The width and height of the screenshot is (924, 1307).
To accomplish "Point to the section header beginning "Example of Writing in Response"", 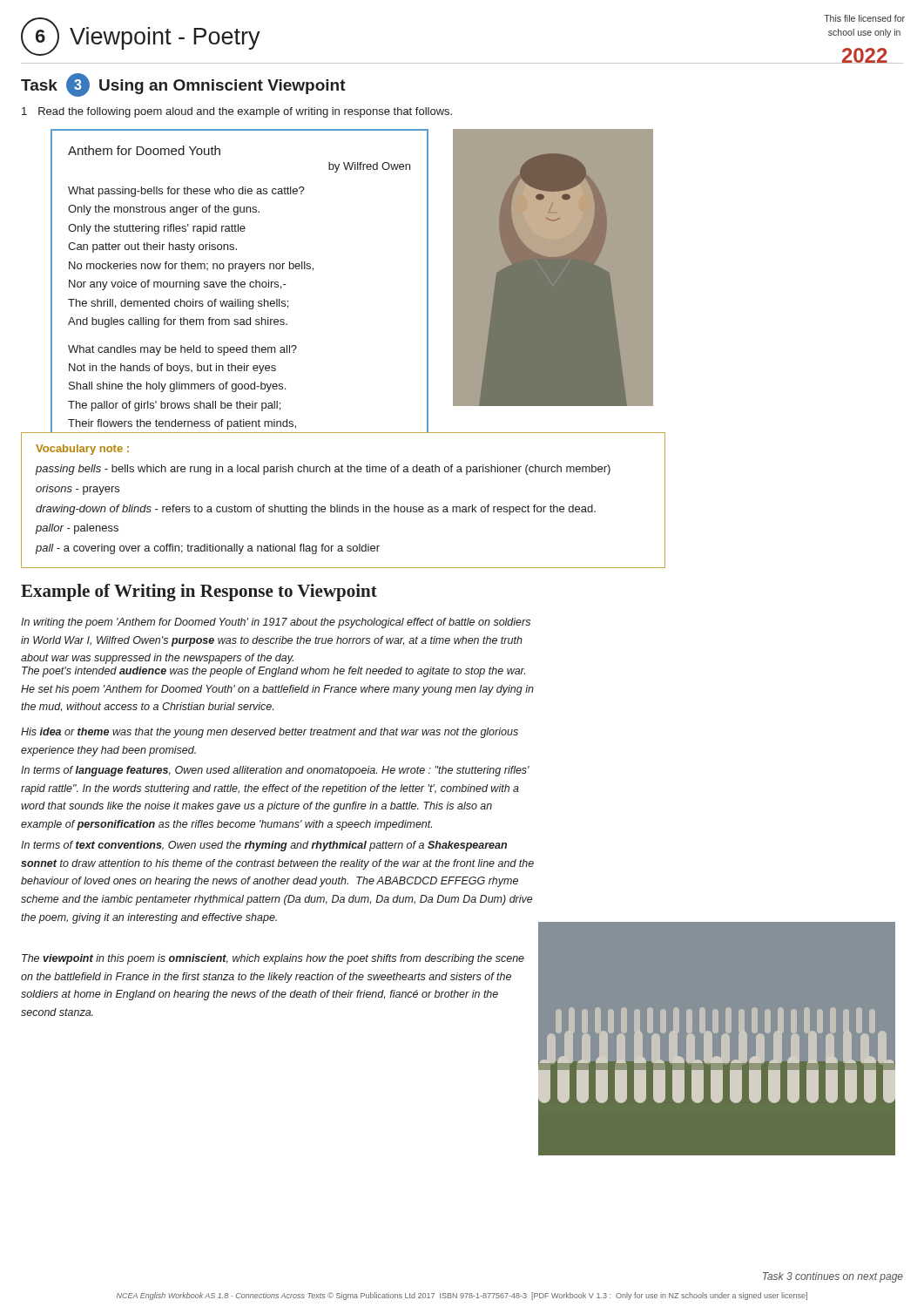I will click(199, 591).
